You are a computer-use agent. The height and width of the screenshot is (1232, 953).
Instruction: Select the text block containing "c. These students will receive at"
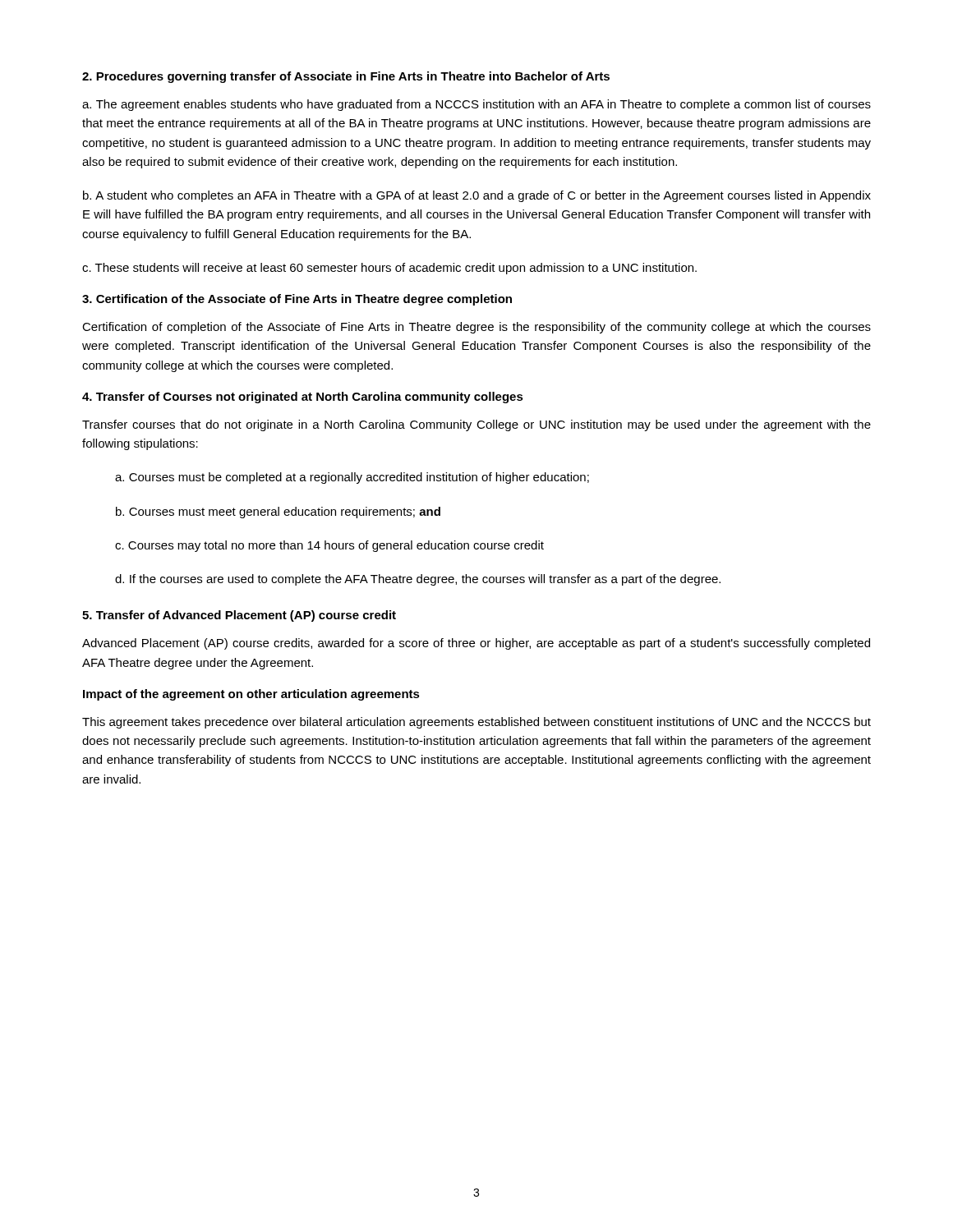click(390, 267)
